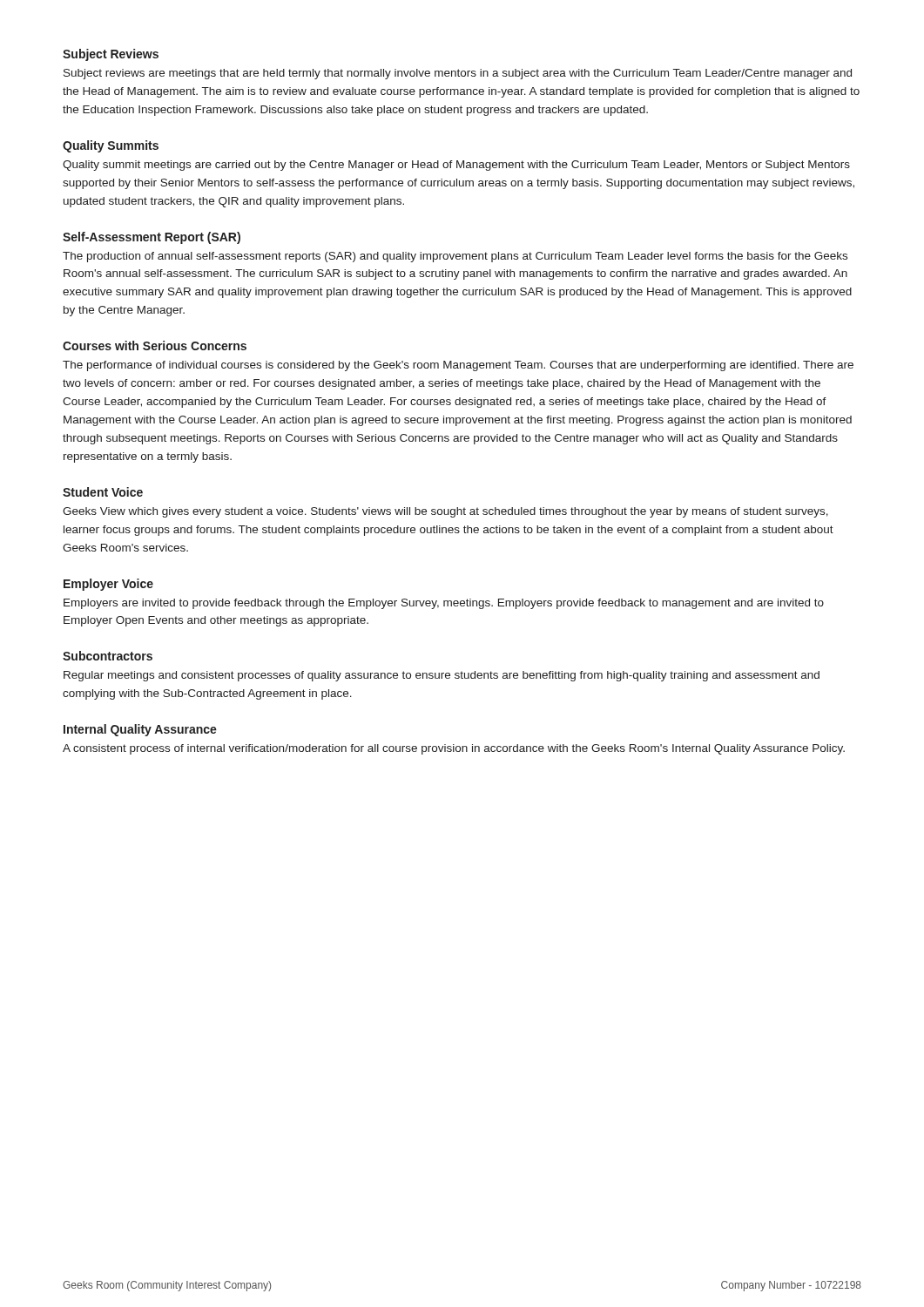Where does it say "Internal Quality Assurance"?
This screenshot has width=924, height=1307.
point(140,730)
